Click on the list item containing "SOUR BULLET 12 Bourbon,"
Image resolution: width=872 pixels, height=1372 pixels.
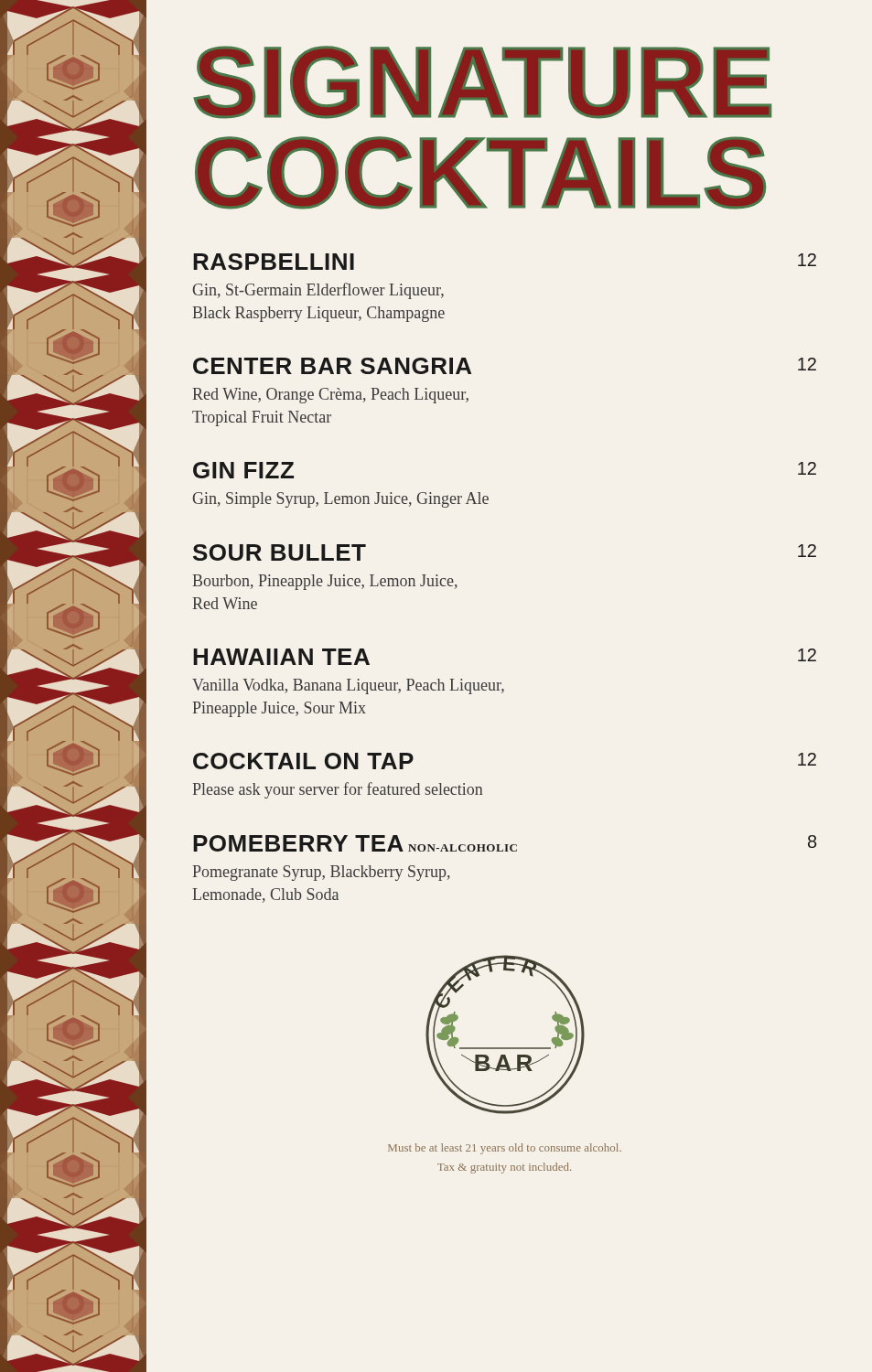[x=279, y=552]
